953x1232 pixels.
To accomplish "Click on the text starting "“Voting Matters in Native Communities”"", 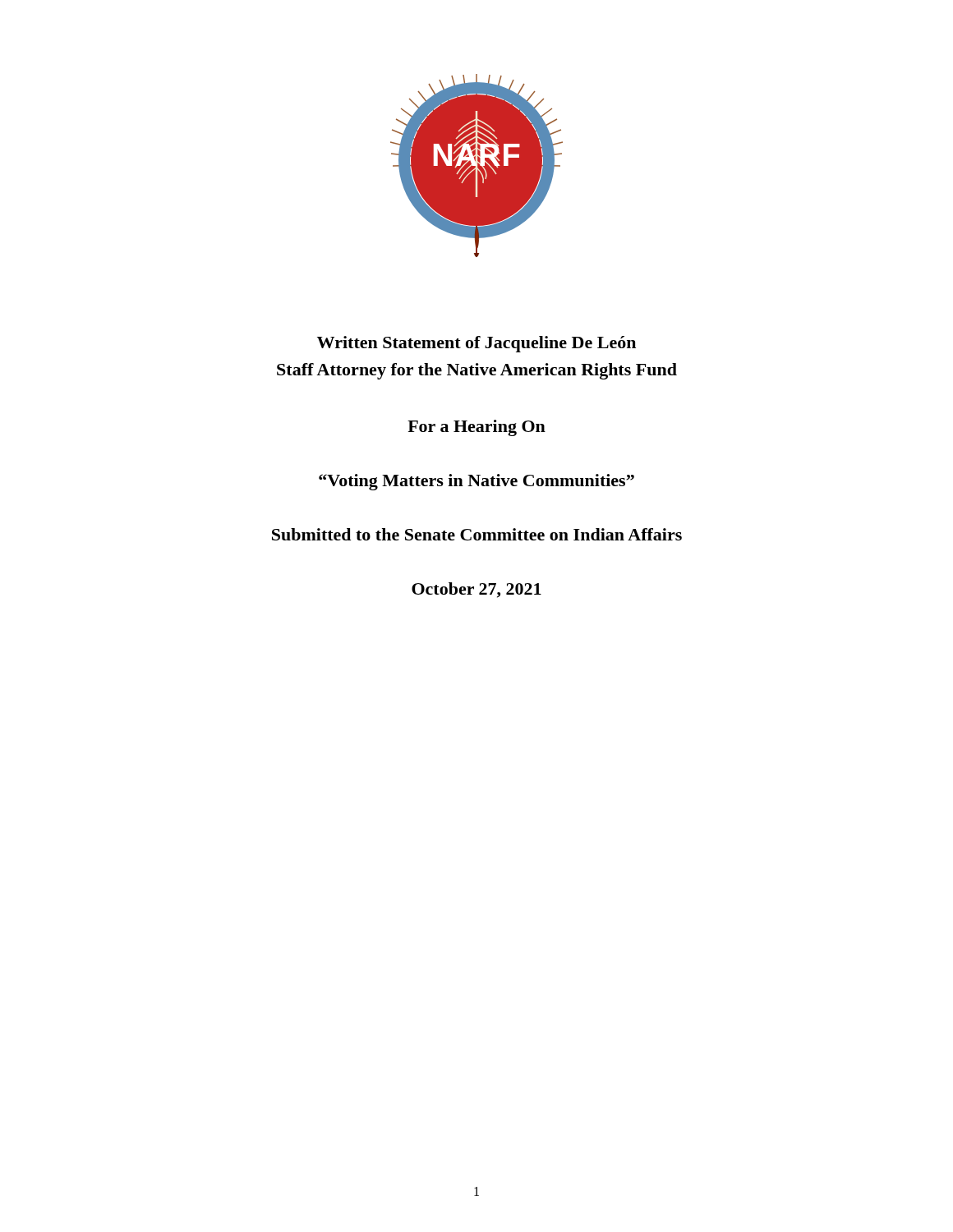I will click(x=476, y=480).
